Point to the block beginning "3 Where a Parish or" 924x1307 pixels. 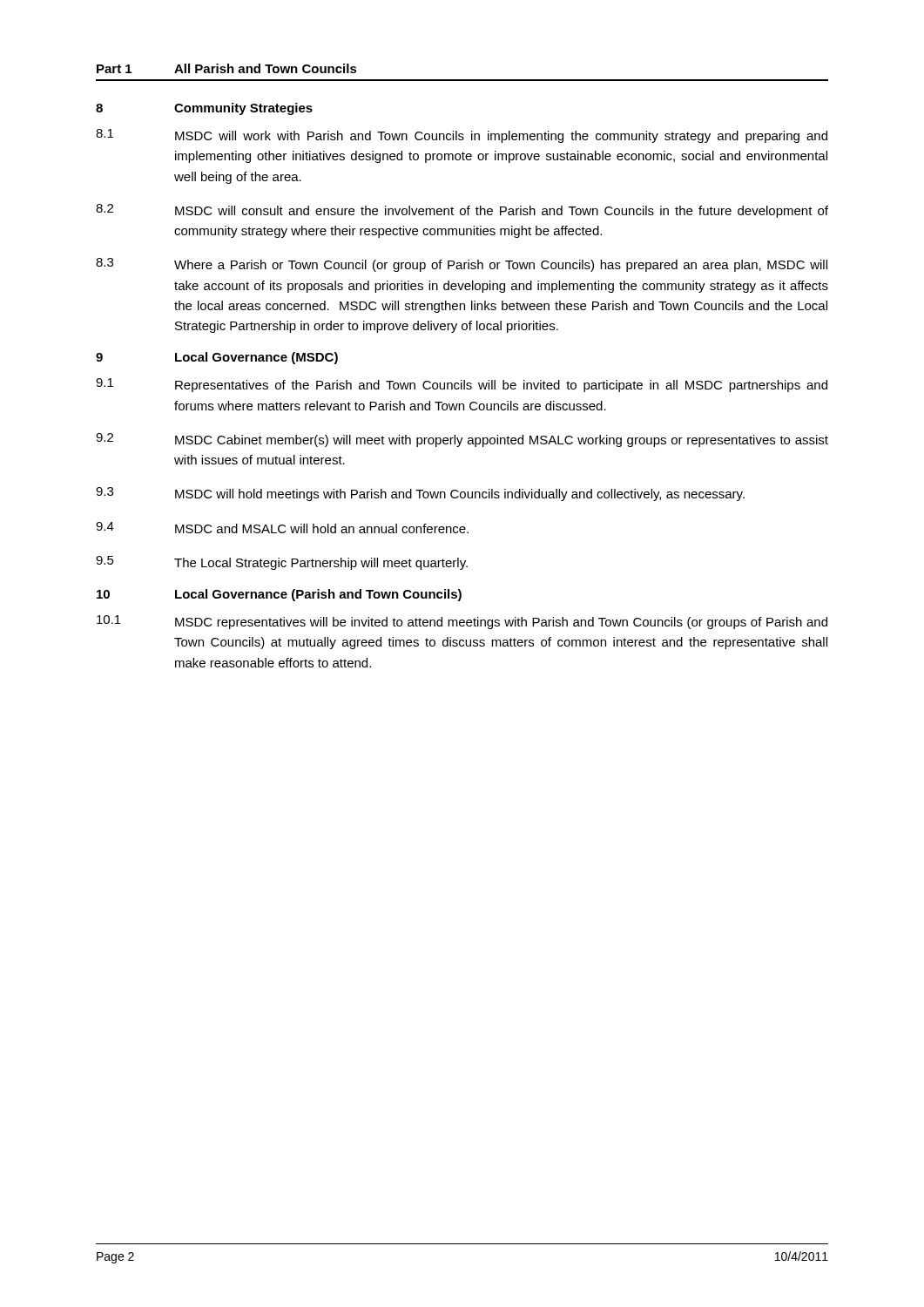pos(462,295)
